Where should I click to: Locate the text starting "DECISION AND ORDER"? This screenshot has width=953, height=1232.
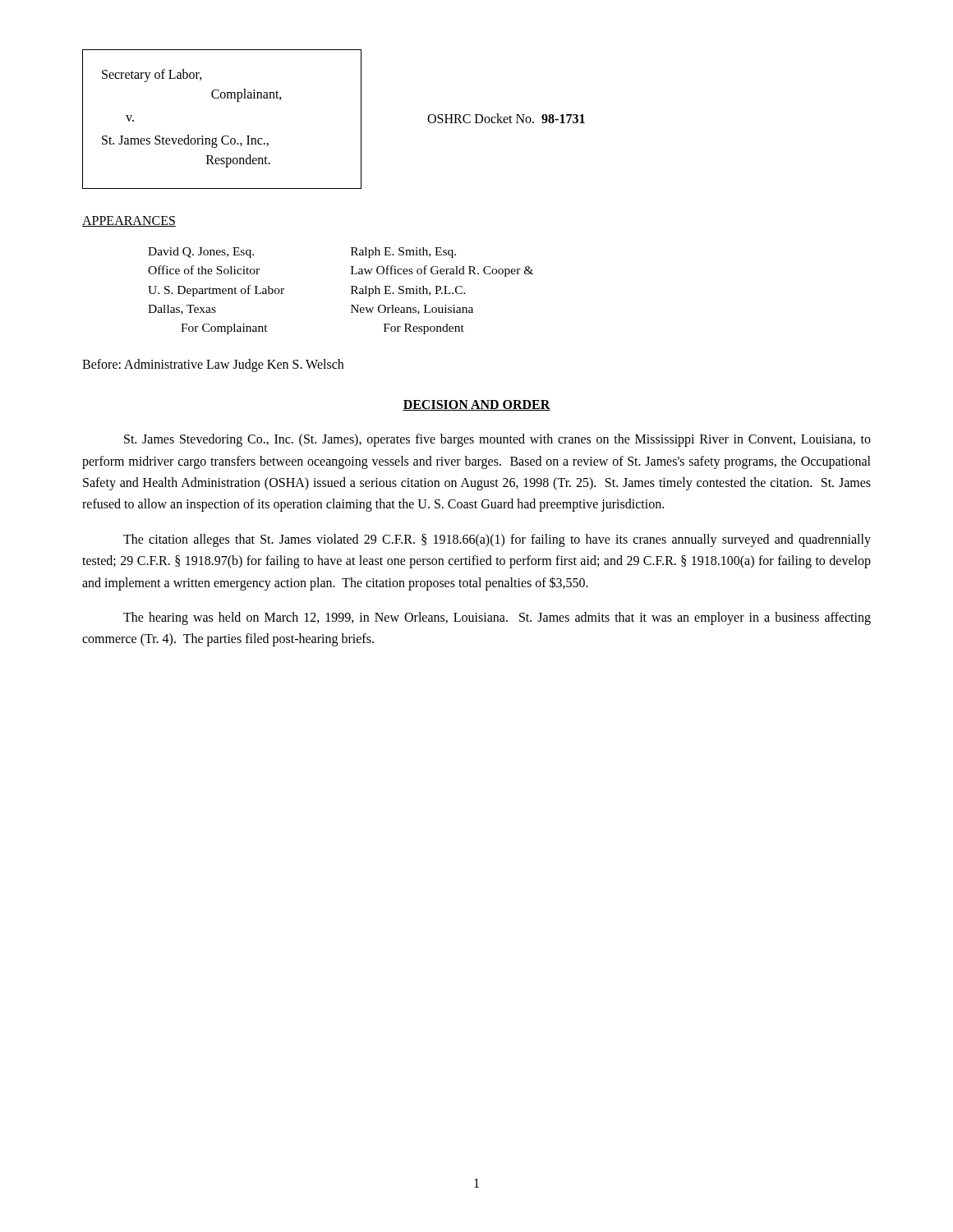point(476,405)
